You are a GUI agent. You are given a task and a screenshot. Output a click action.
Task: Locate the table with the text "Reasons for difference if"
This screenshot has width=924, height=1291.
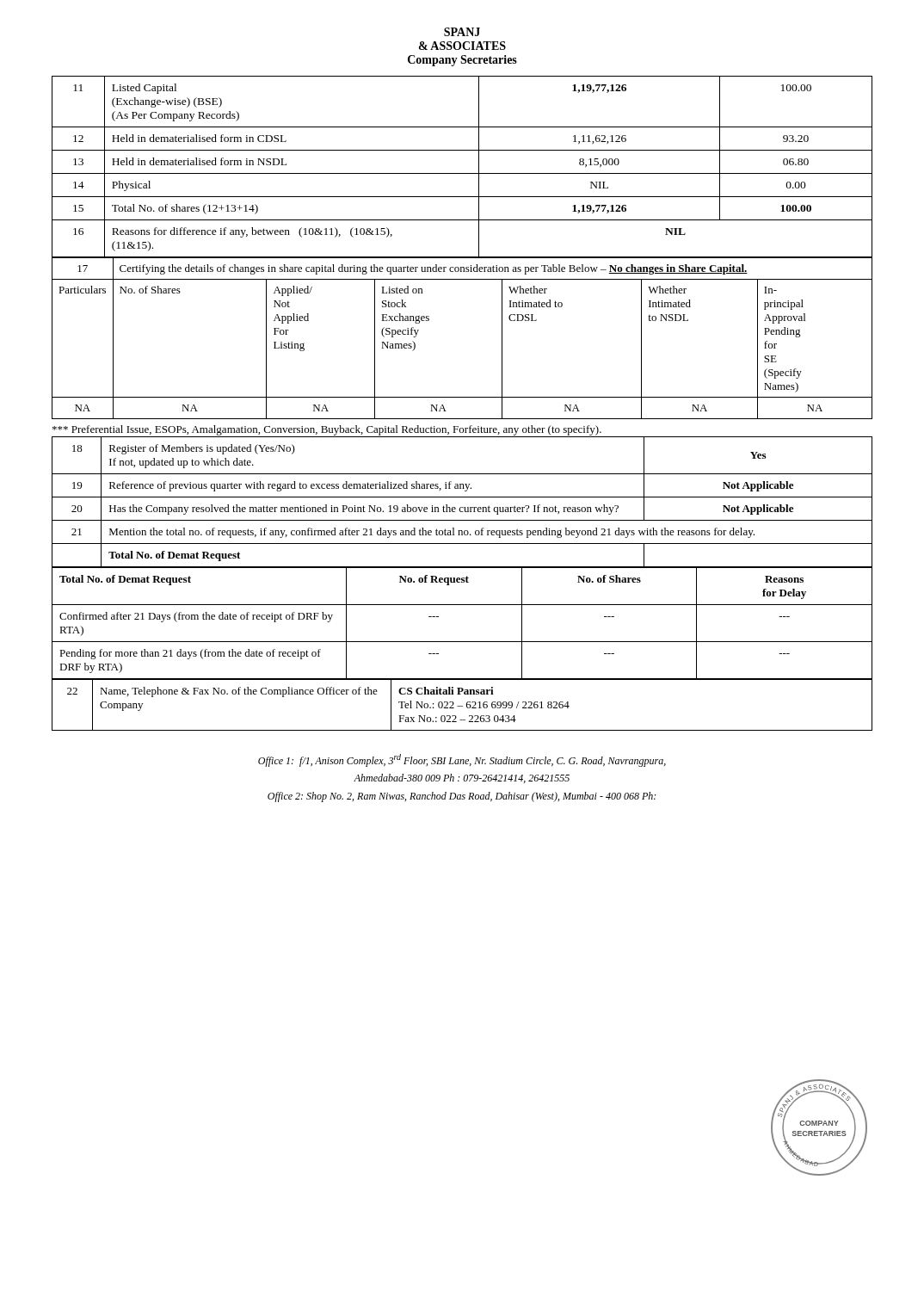(x=462, y=167)
